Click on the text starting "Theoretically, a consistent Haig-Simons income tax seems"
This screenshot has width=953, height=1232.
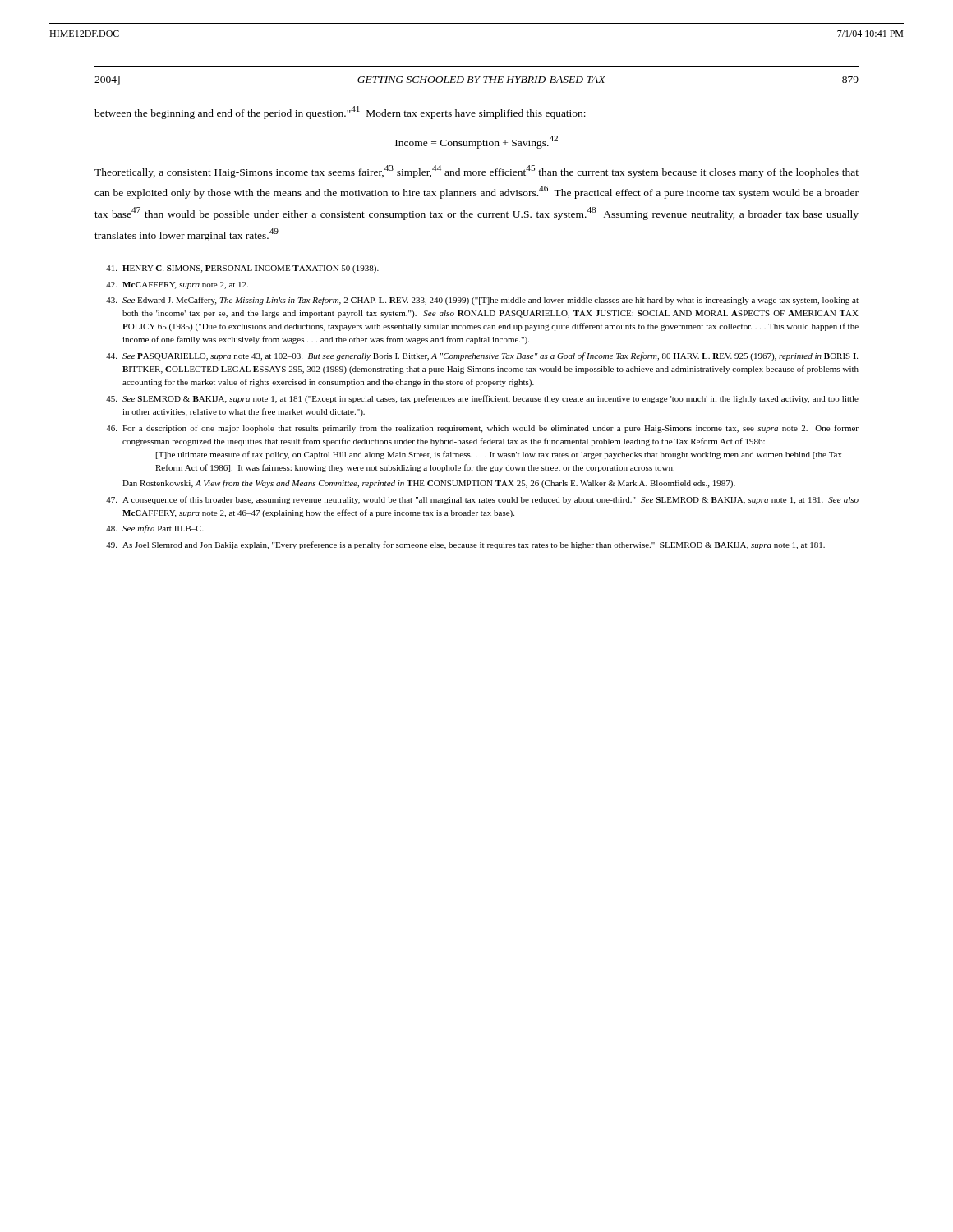[476, 202]
